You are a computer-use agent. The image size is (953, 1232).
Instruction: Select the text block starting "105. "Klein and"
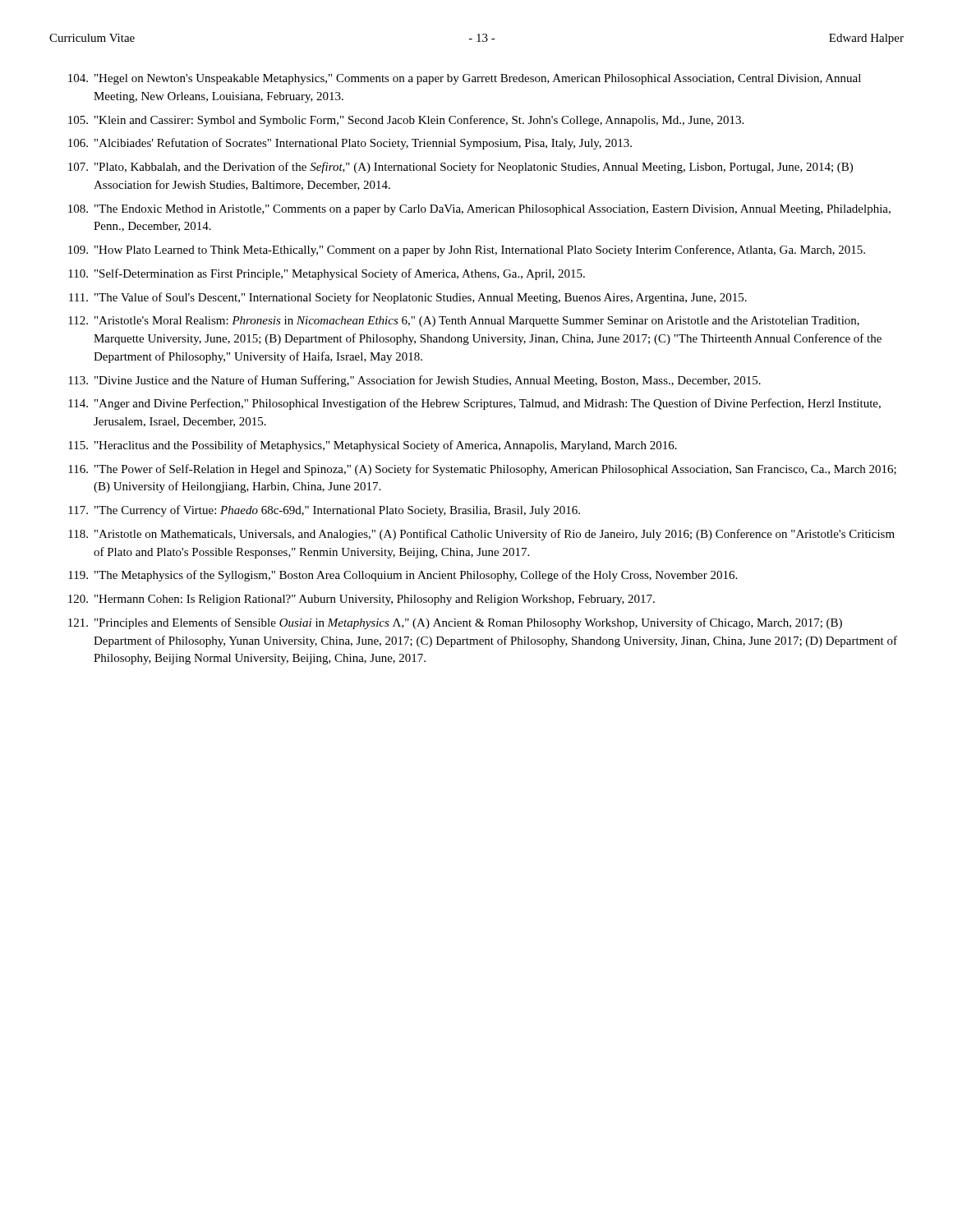(x=476, y=120)
